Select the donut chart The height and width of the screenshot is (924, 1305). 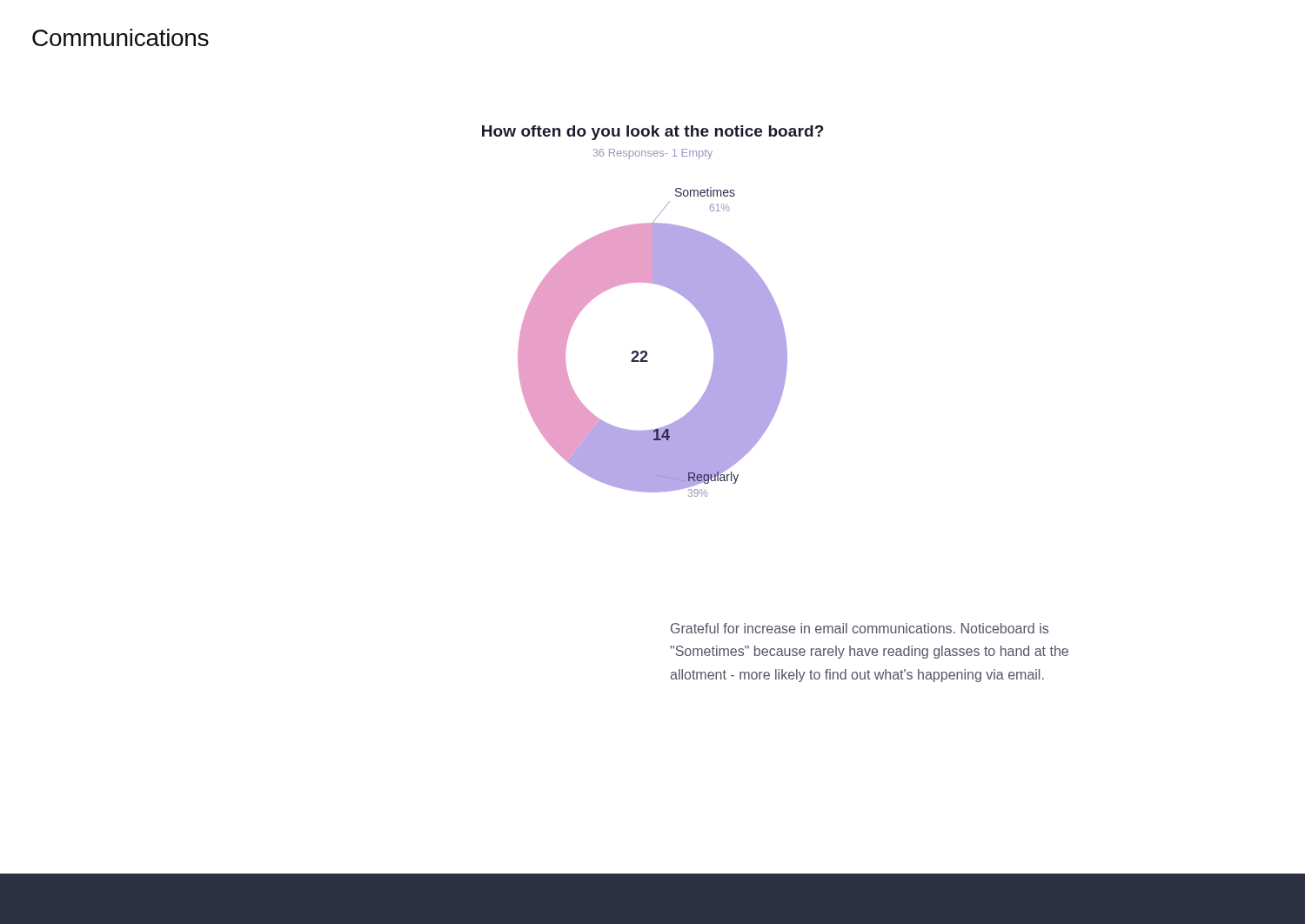pyautogui.click(x=652, y=322)
